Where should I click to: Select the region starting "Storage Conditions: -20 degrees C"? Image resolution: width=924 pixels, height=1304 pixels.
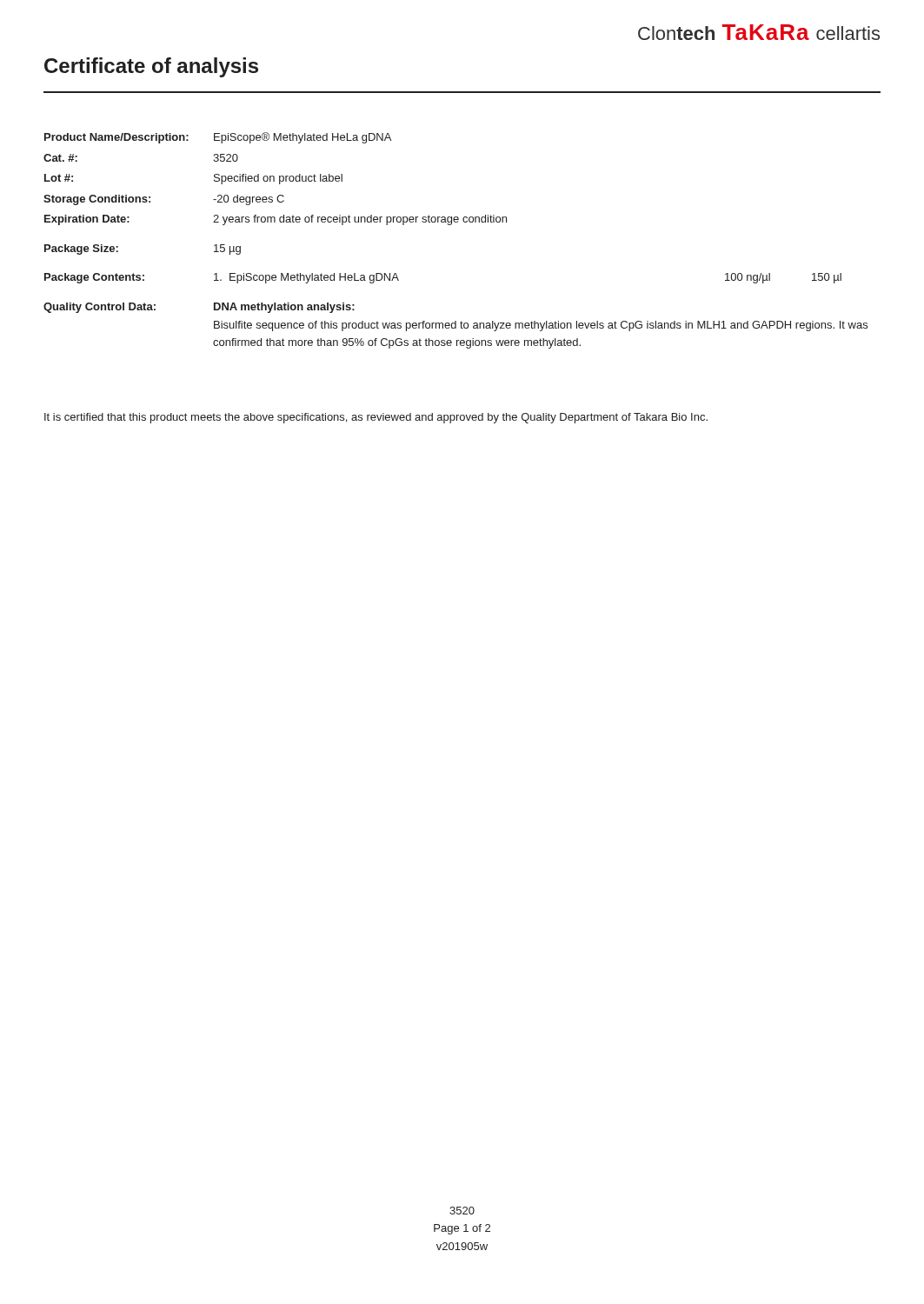(100, 201)
